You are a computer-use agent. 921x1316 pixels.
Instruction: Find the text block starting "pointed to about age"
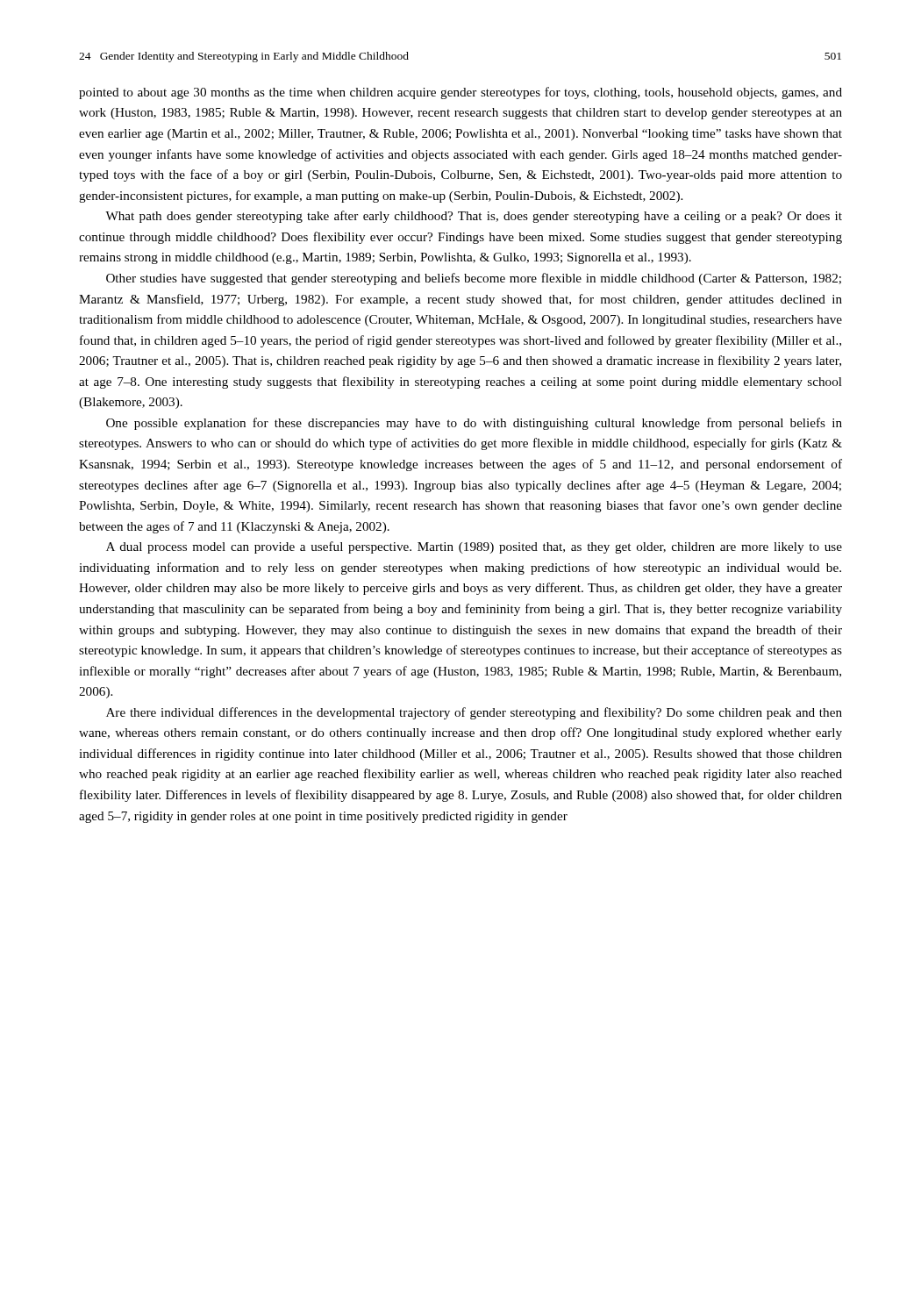pos(460,144)
